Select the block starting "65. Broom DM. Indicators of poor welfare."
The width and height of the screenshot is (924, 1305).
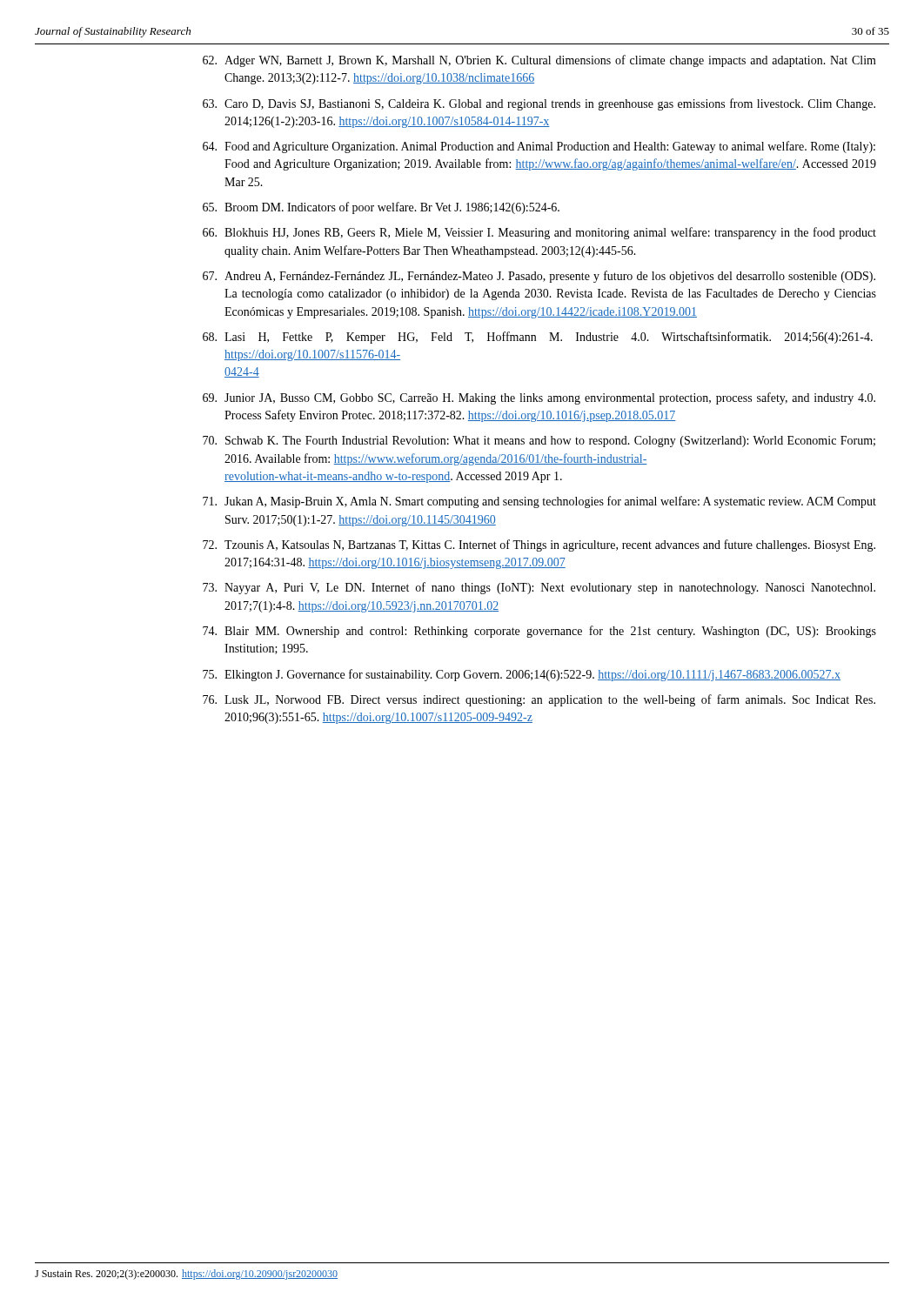pos(534,208)
